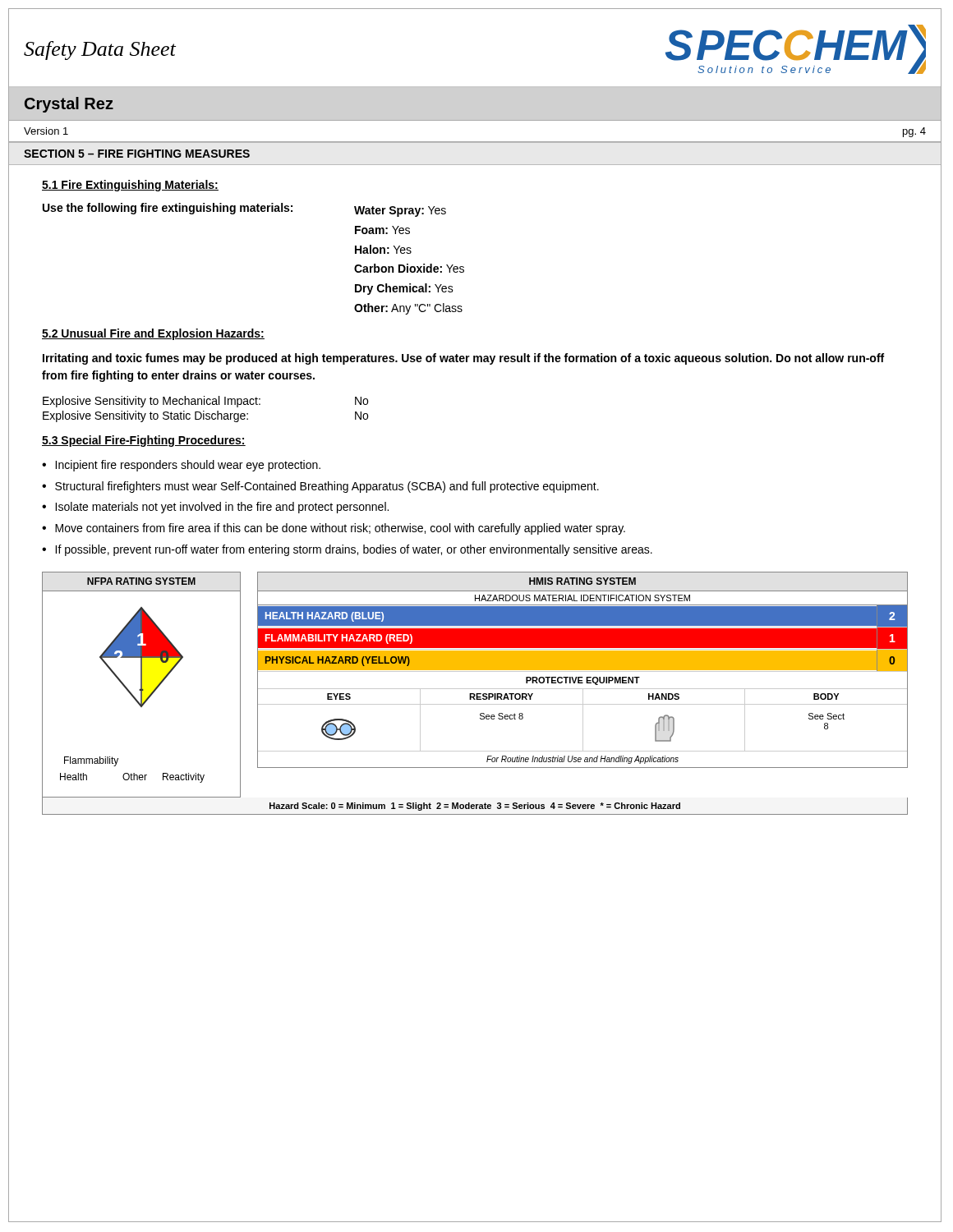Image resolution: width=953 pixels, height=1232 pixels.
Task: Click the passage that begins "If possible, prevent run-off water from entering storm"
Action: 354,549
